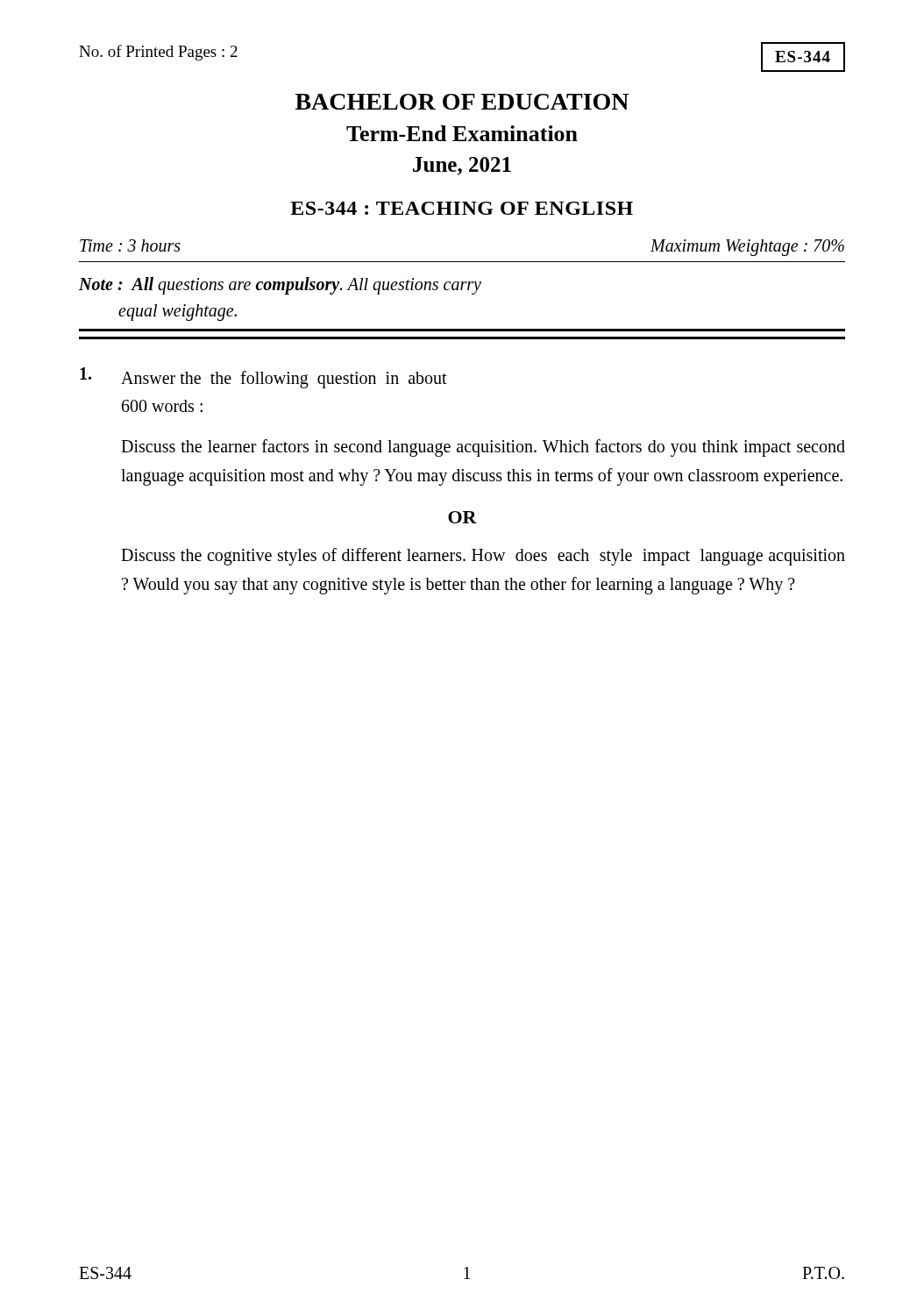Find the text block with the text "Time : 3 hours Maximum Weightage"
924x1315 pixels.
point(133,246)
